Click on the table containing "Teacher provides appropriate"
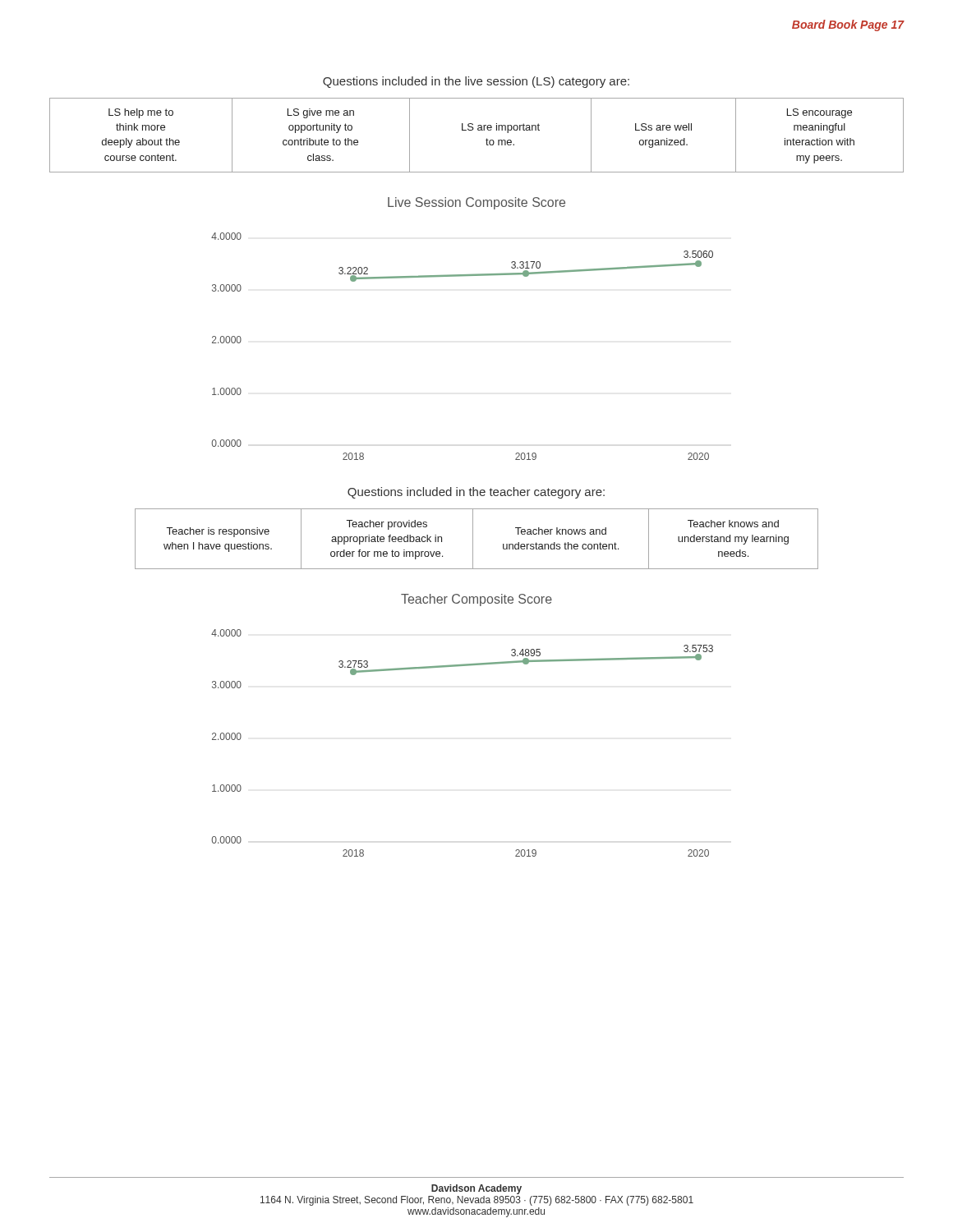953x1232 pixels. coord(476,539)
